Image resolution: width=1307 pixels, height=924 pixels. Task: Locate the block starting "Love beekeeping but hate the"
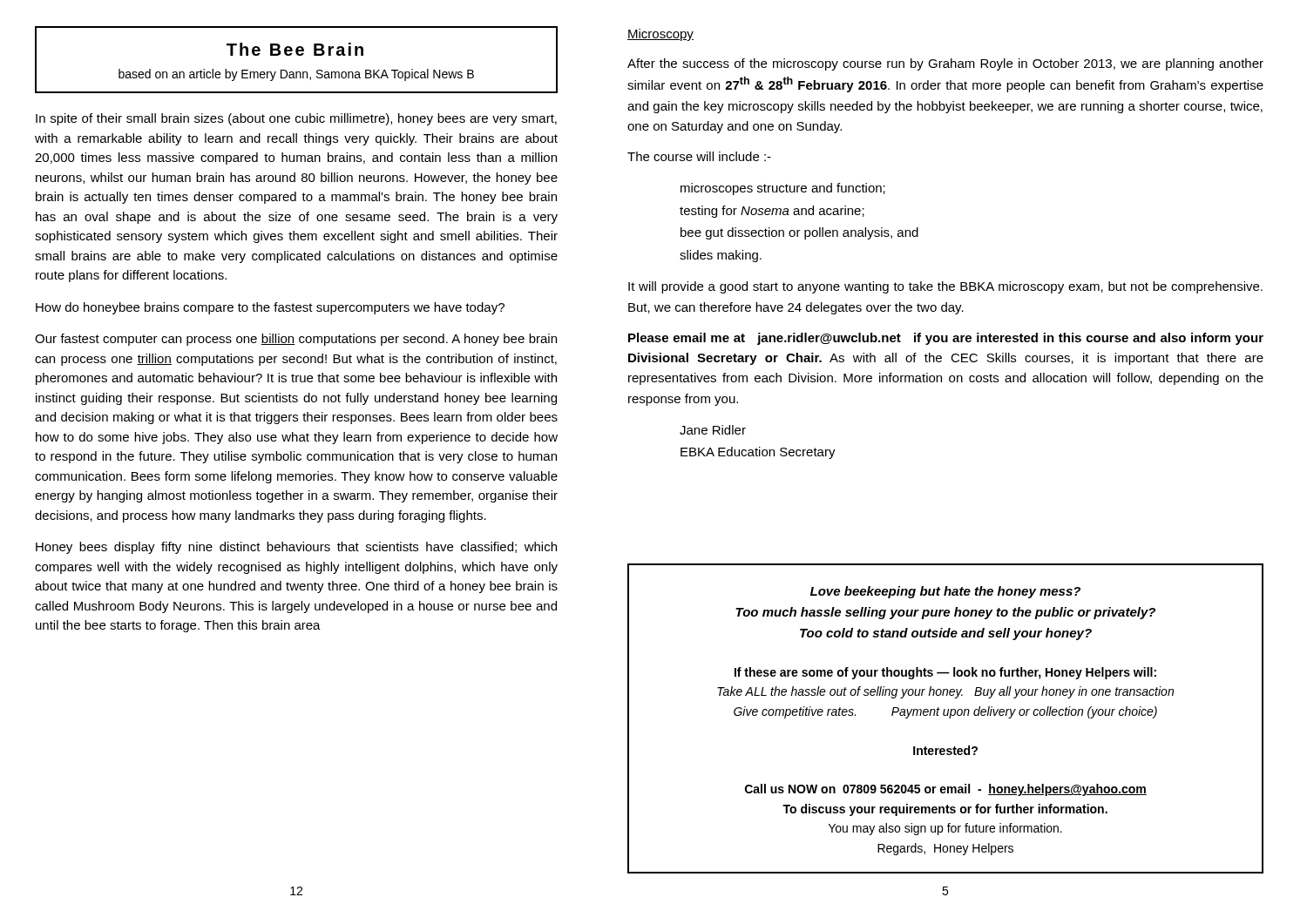tap(945, 719)
